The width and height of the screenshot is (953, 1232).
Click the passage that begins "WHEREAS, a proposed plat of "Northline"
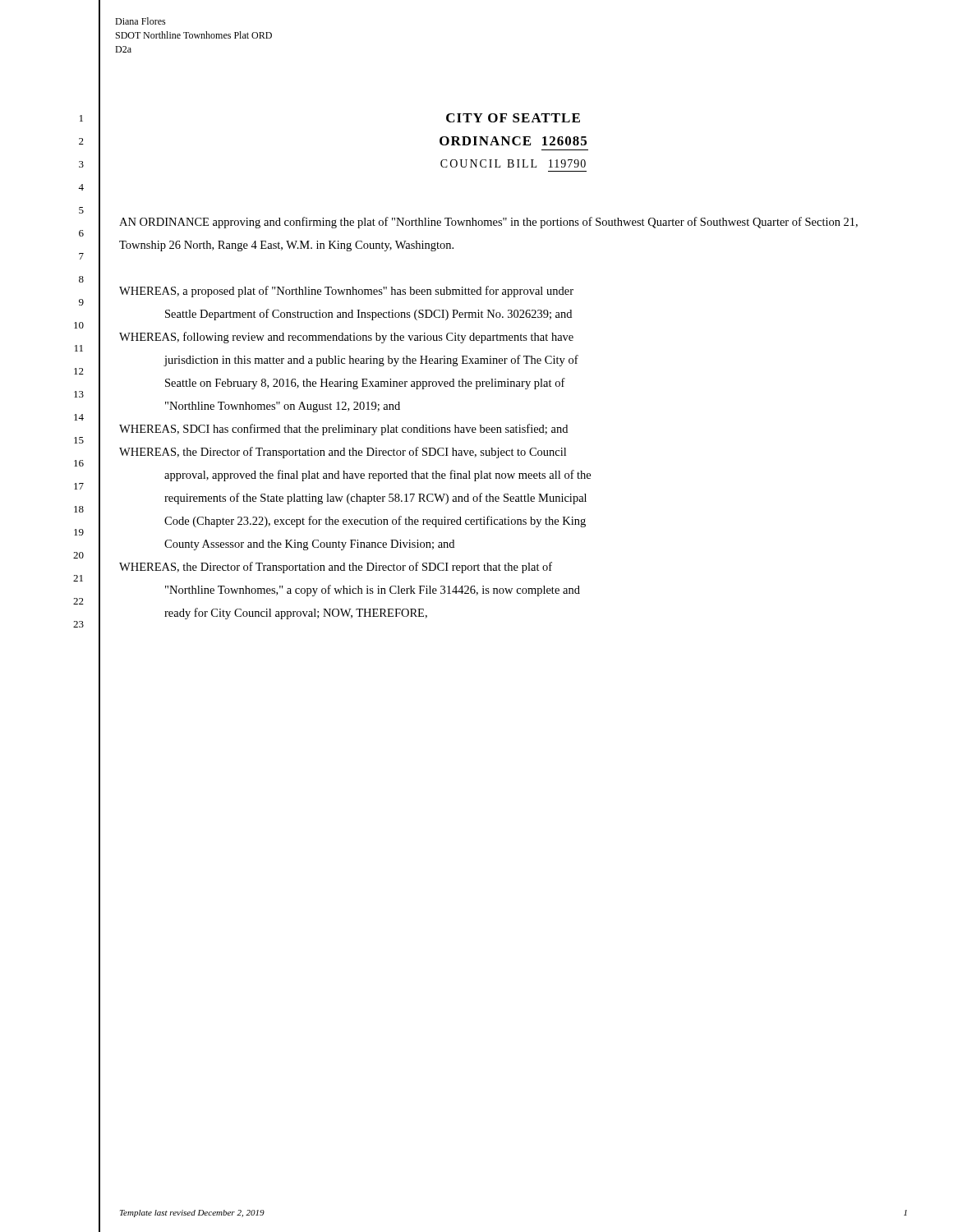coord(346,291)
